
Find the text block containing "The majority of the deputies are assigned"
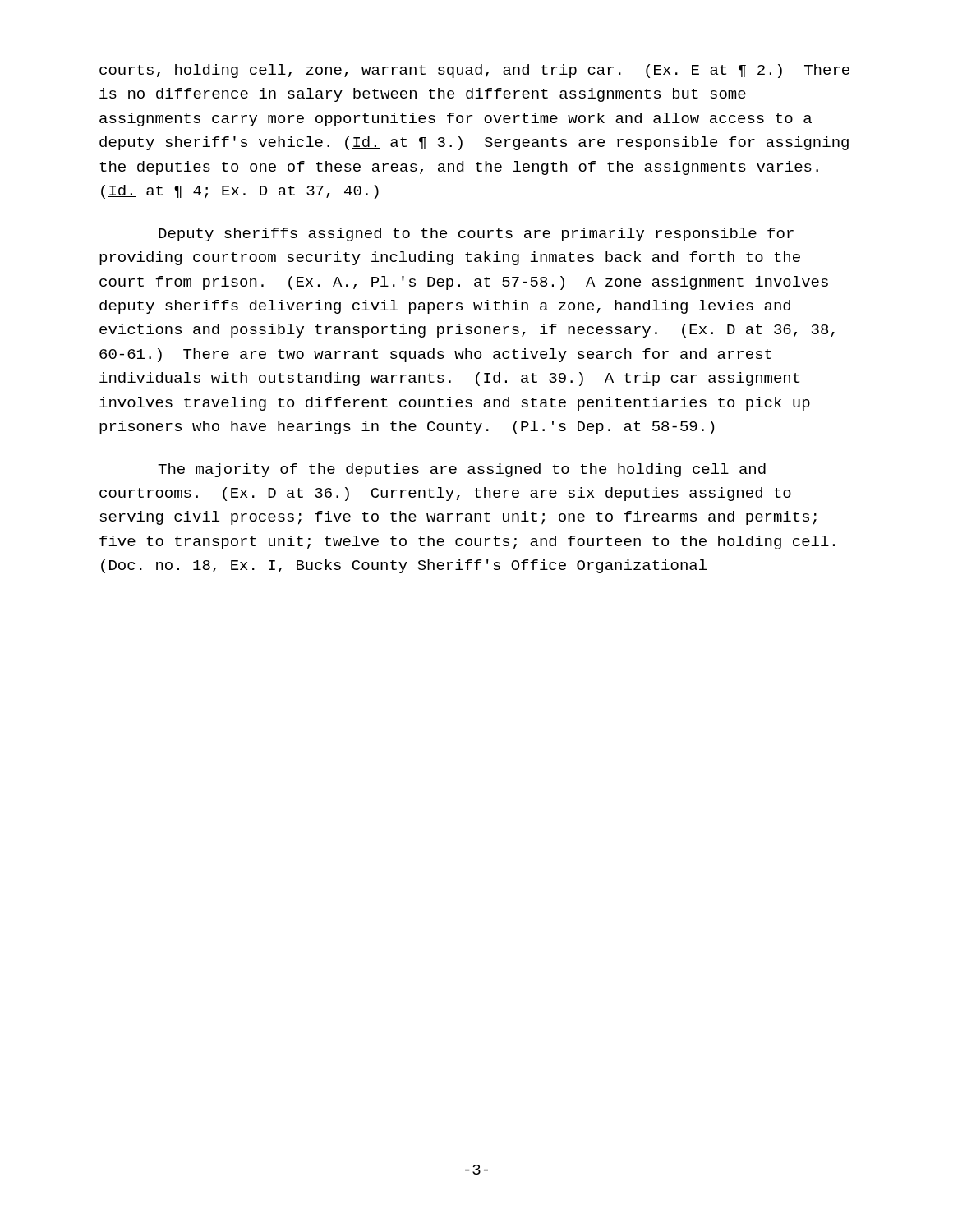pos(476,518)
